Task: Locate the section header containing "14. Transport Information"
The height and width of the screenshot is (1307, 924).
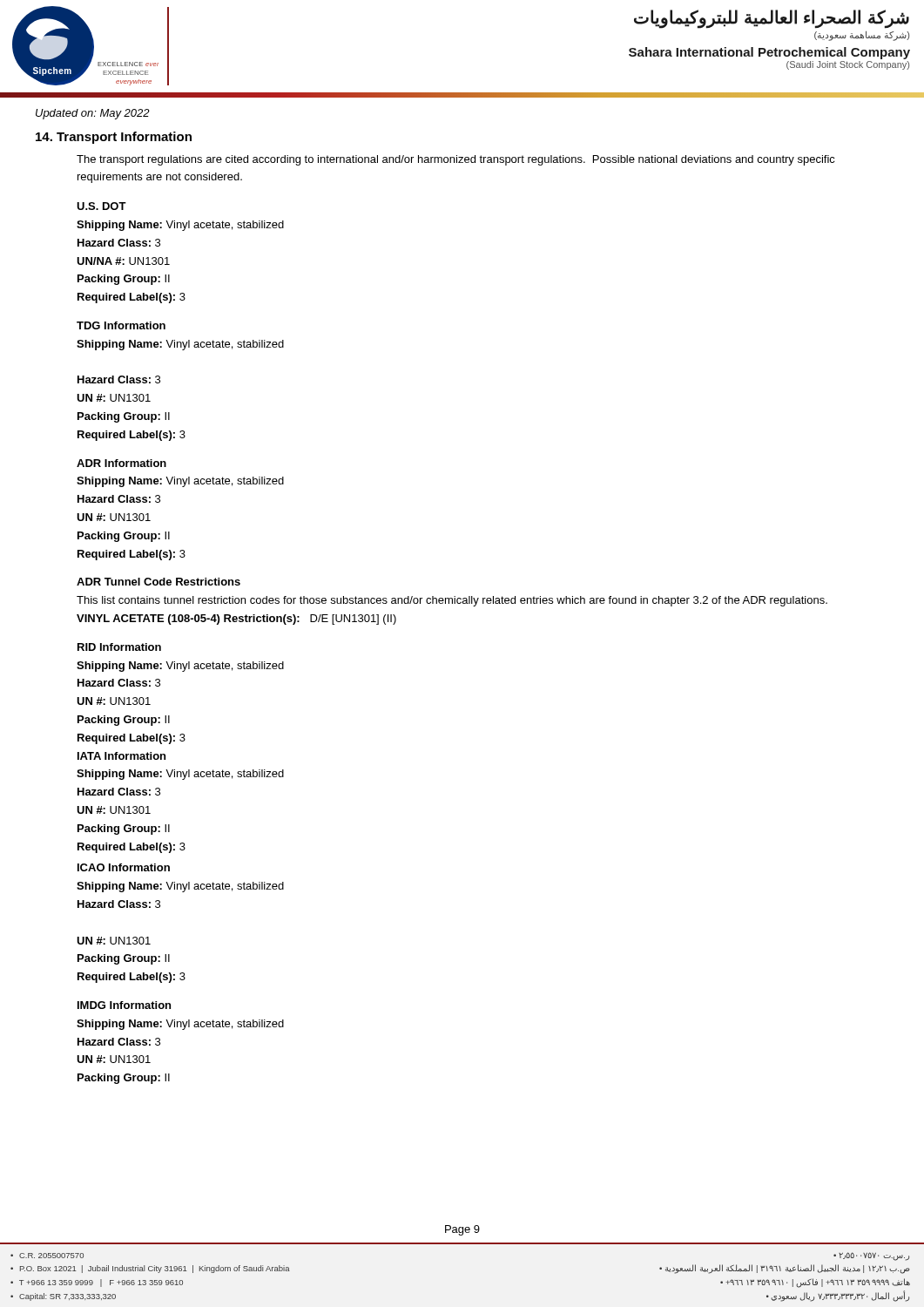Action: click(114, 136)
